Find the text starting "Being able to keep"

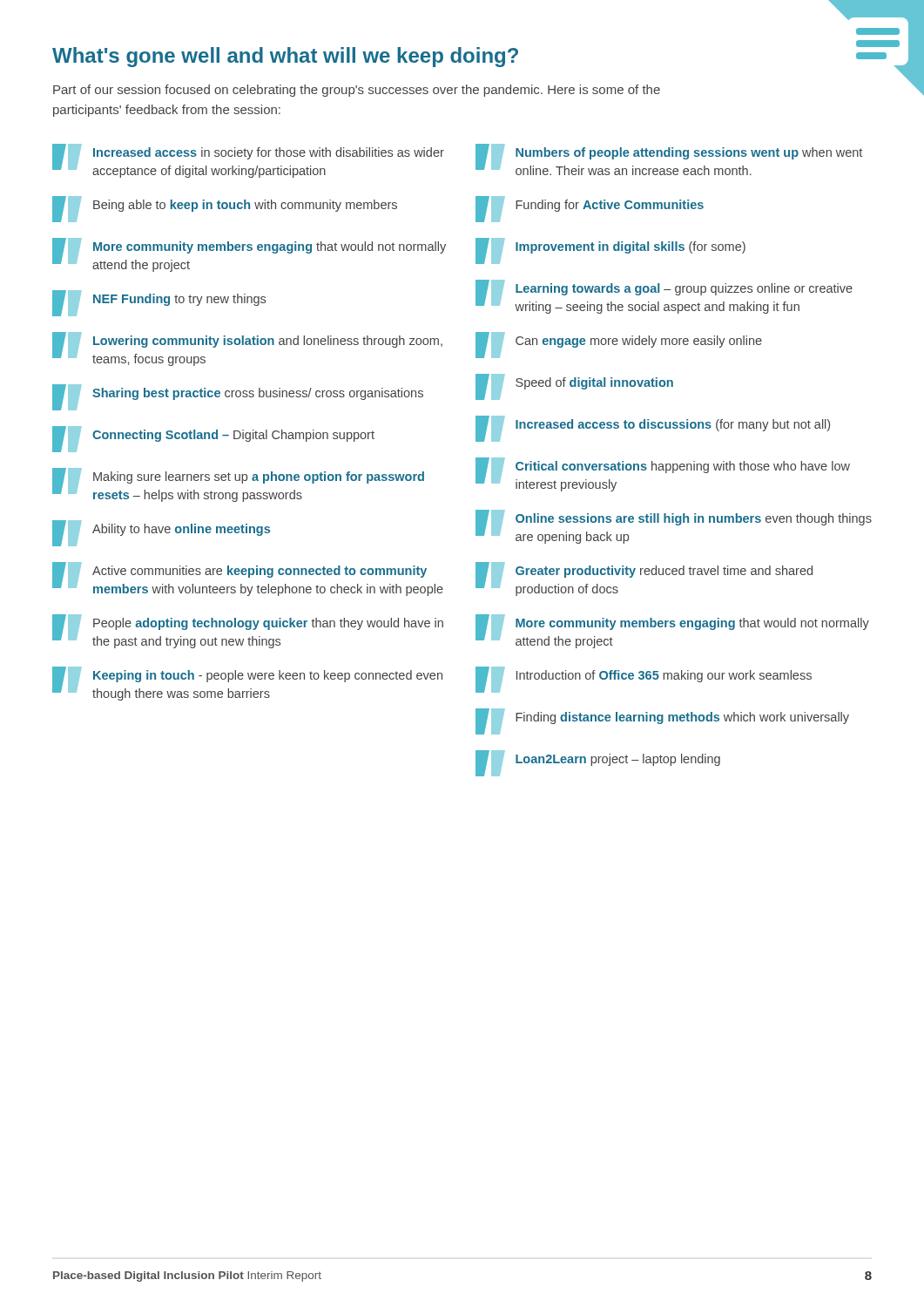(x=225, y=209)
